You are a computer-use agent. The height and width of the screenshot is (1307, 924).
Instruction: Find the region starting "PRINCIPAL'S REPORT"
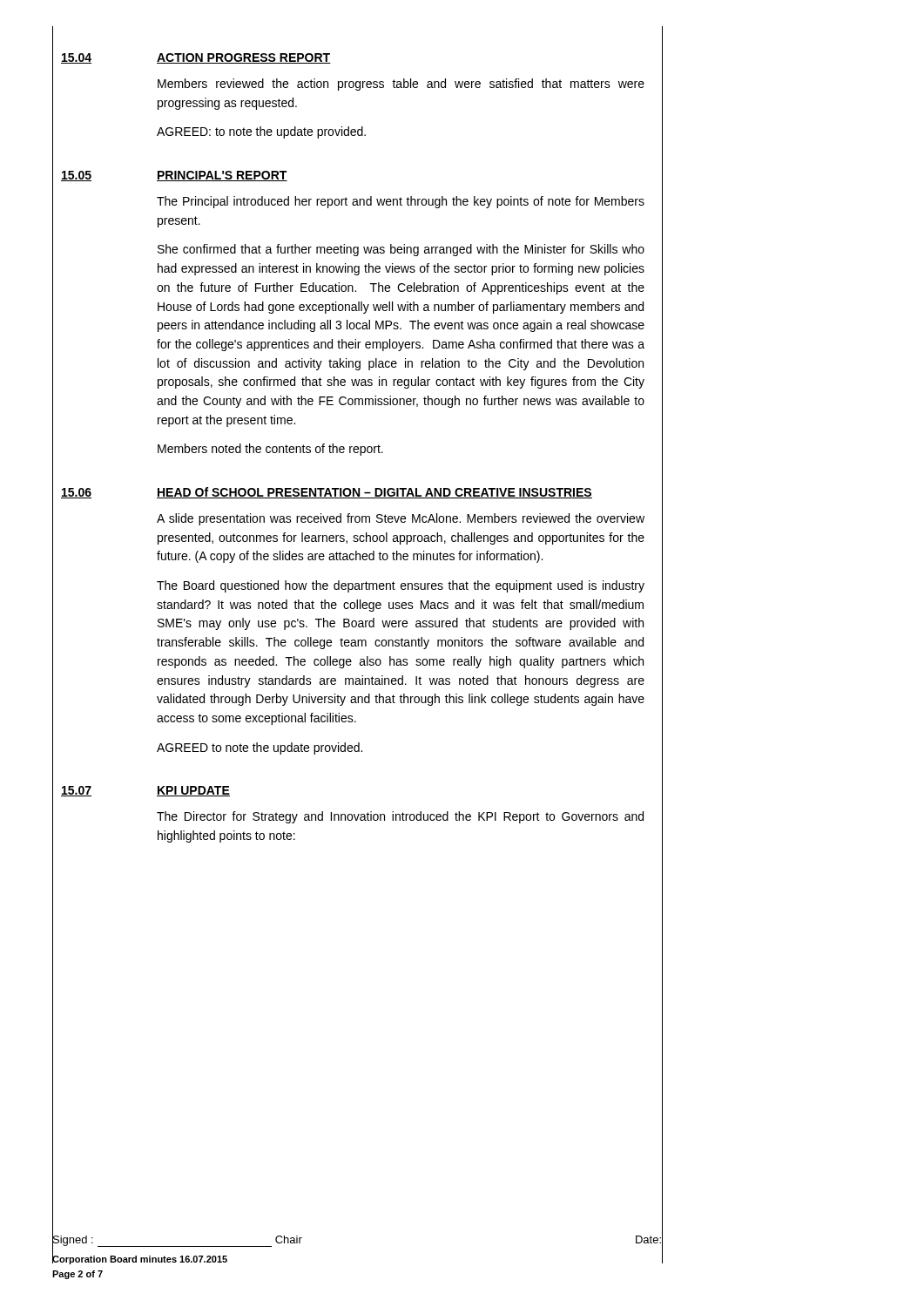pyautogui.click(x=222, y=175)
